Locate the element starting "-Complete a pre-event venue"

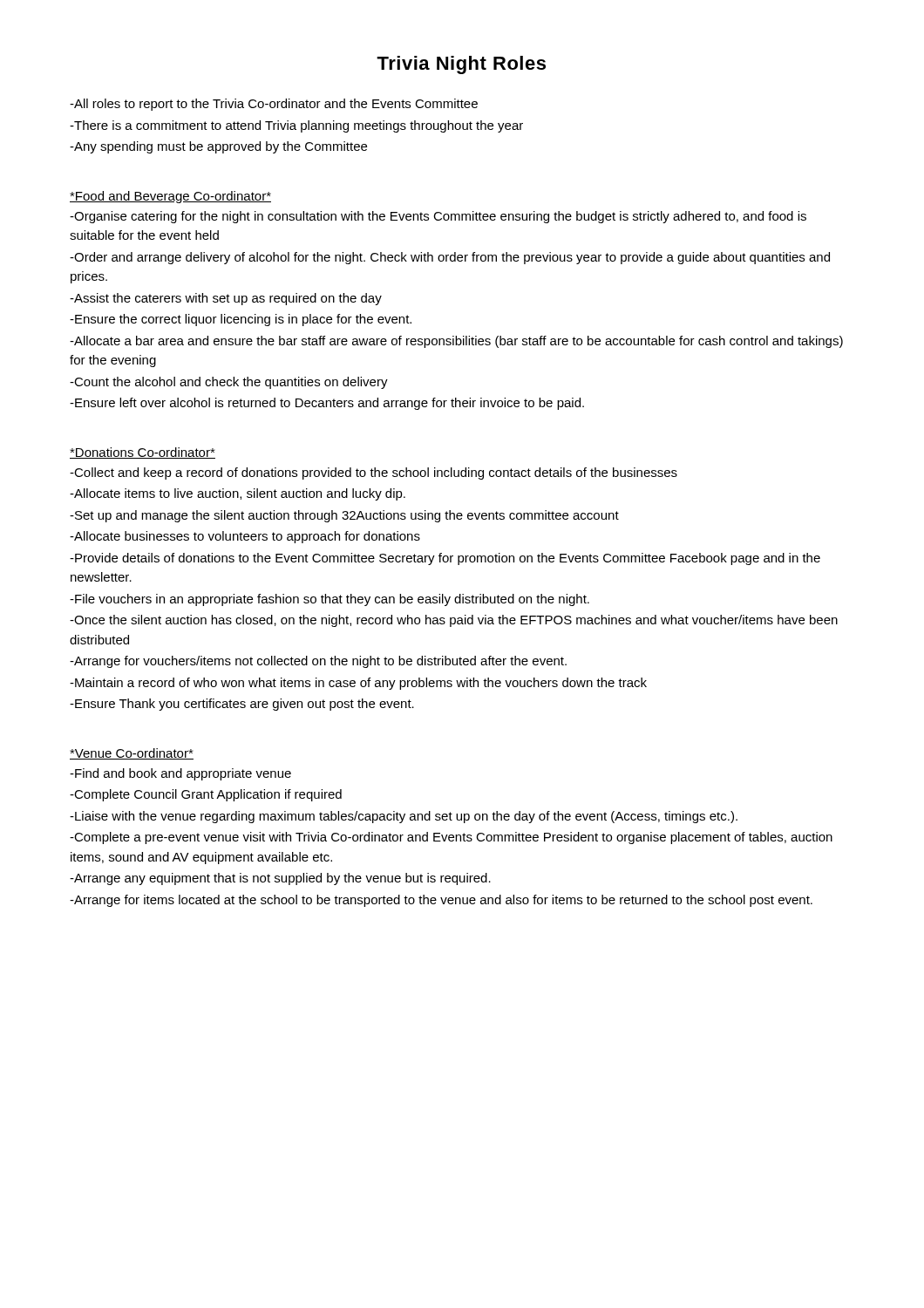pos(451,846)
